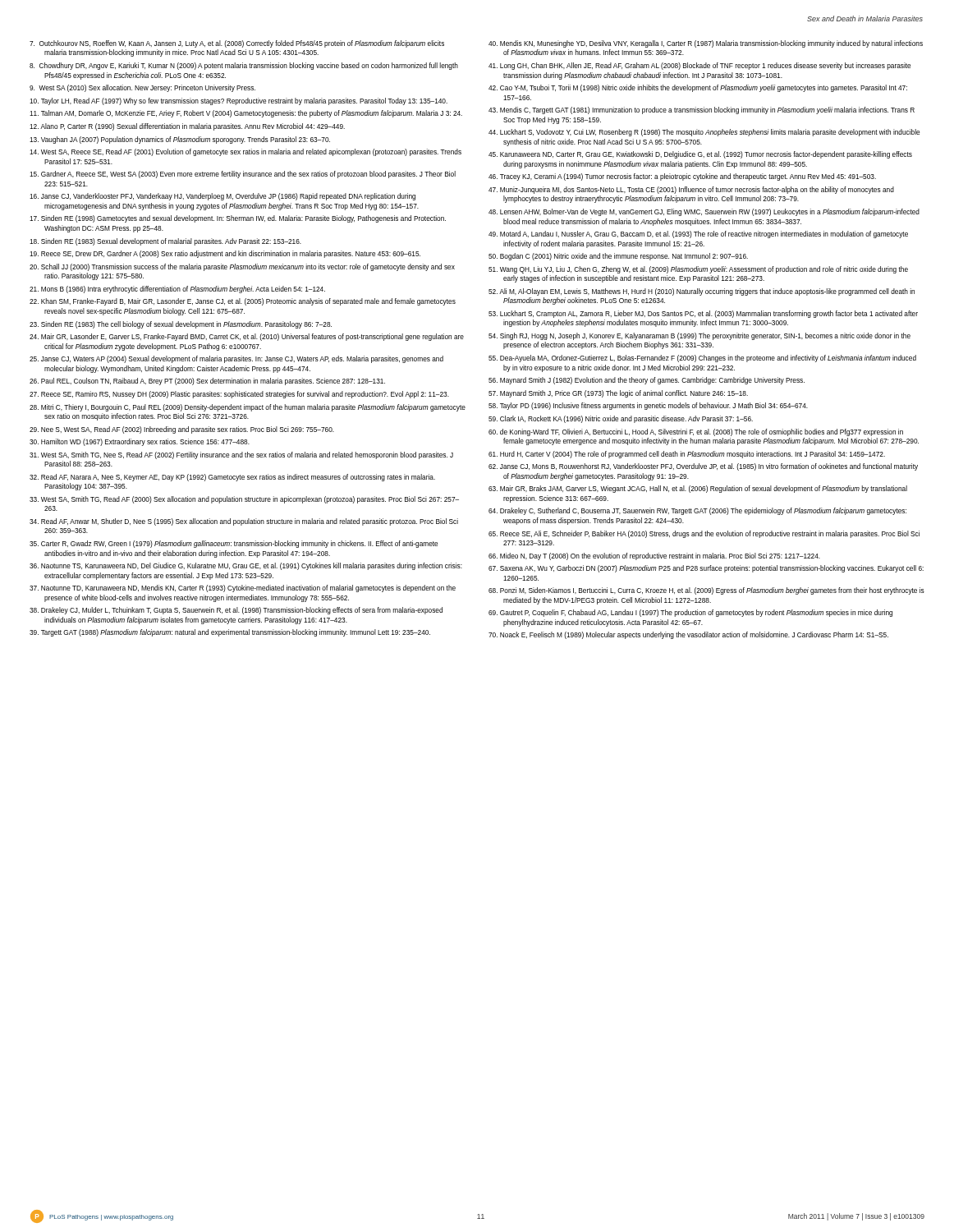Locate the block of text that opens with "24. Mair GR, Lasonder E,"

tap(248, 342)
